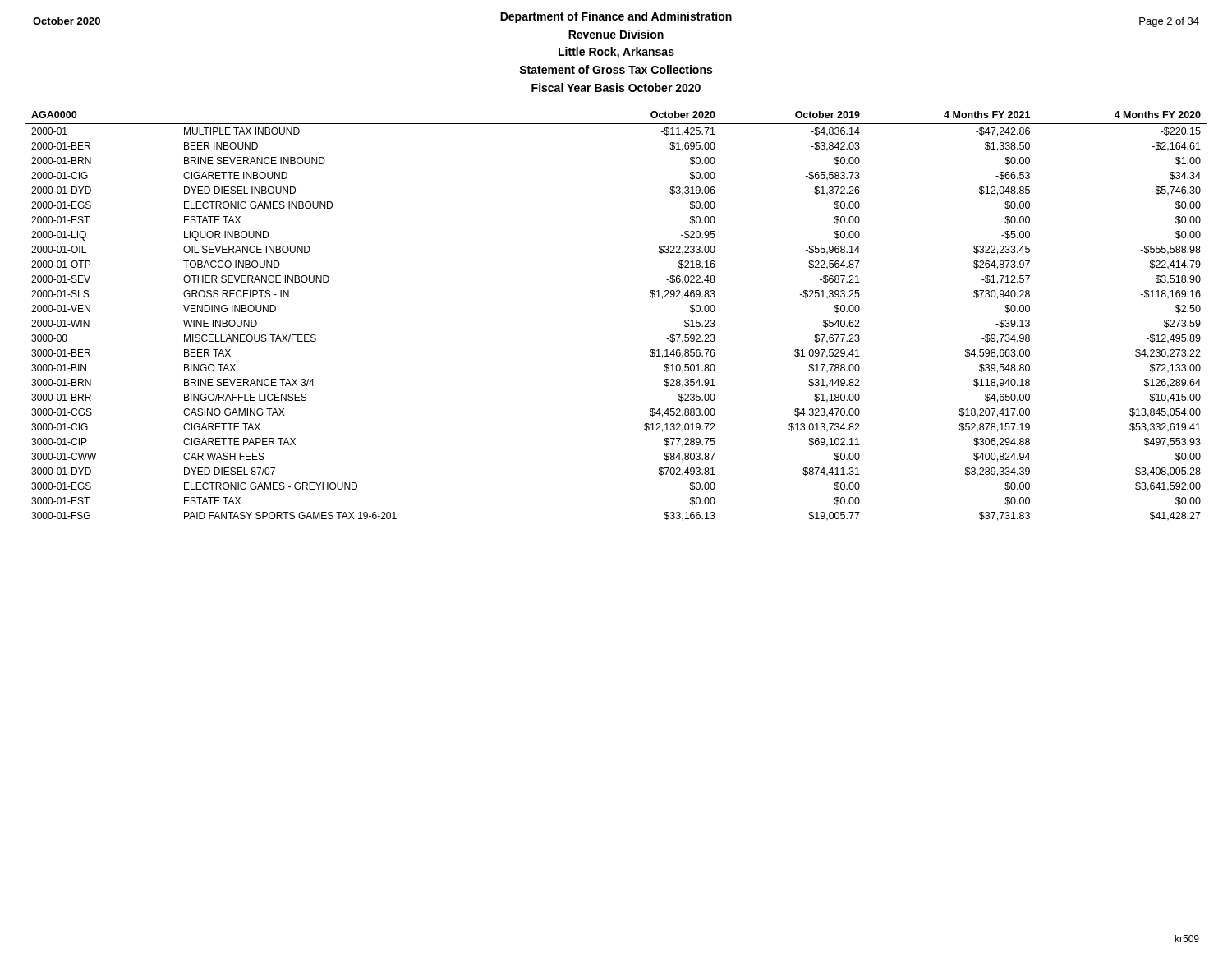Click a table

pos(616,315)
